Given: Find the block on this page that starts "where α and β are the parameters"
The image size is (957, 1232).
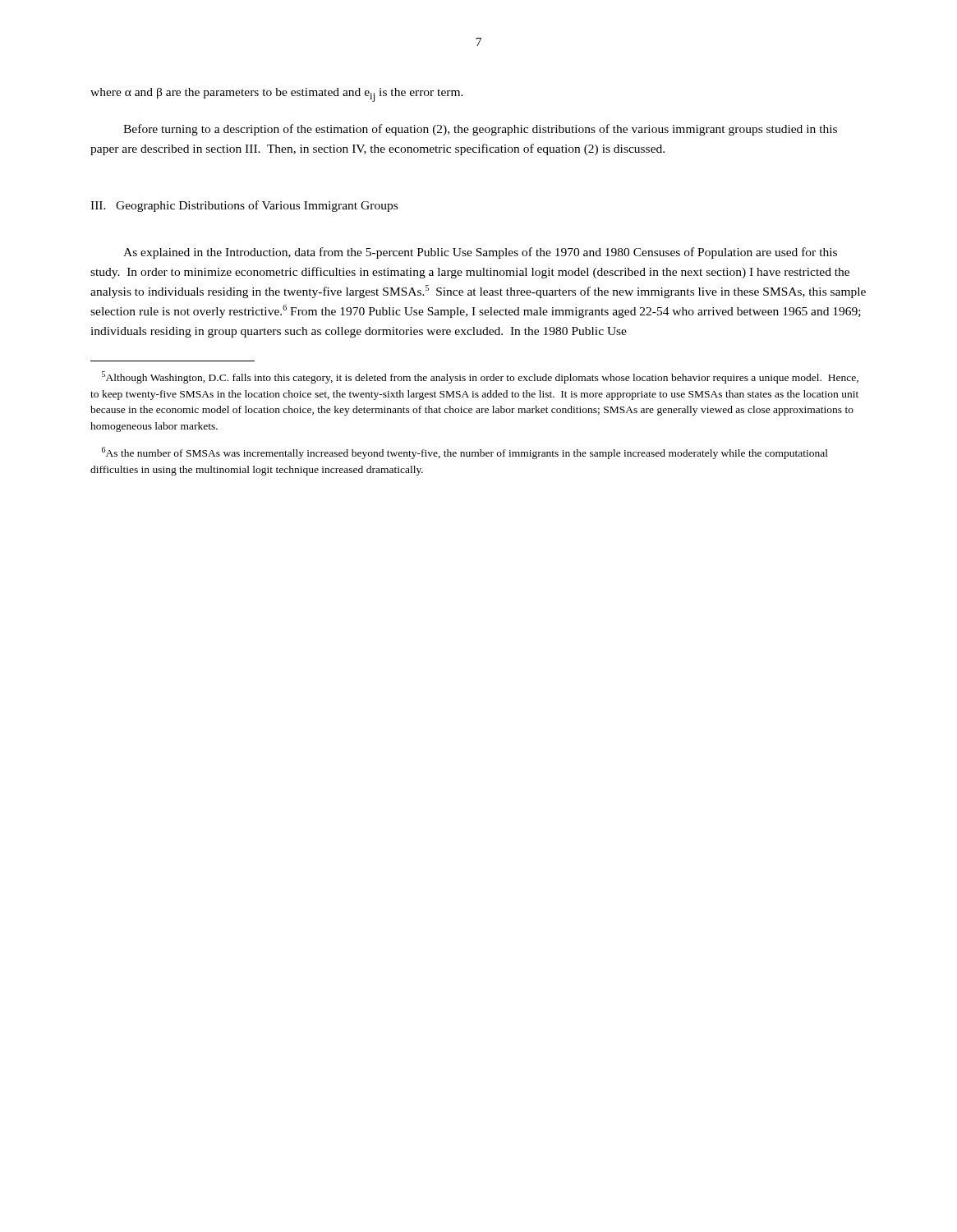Looking at the screenshot, I should point(277,93).
